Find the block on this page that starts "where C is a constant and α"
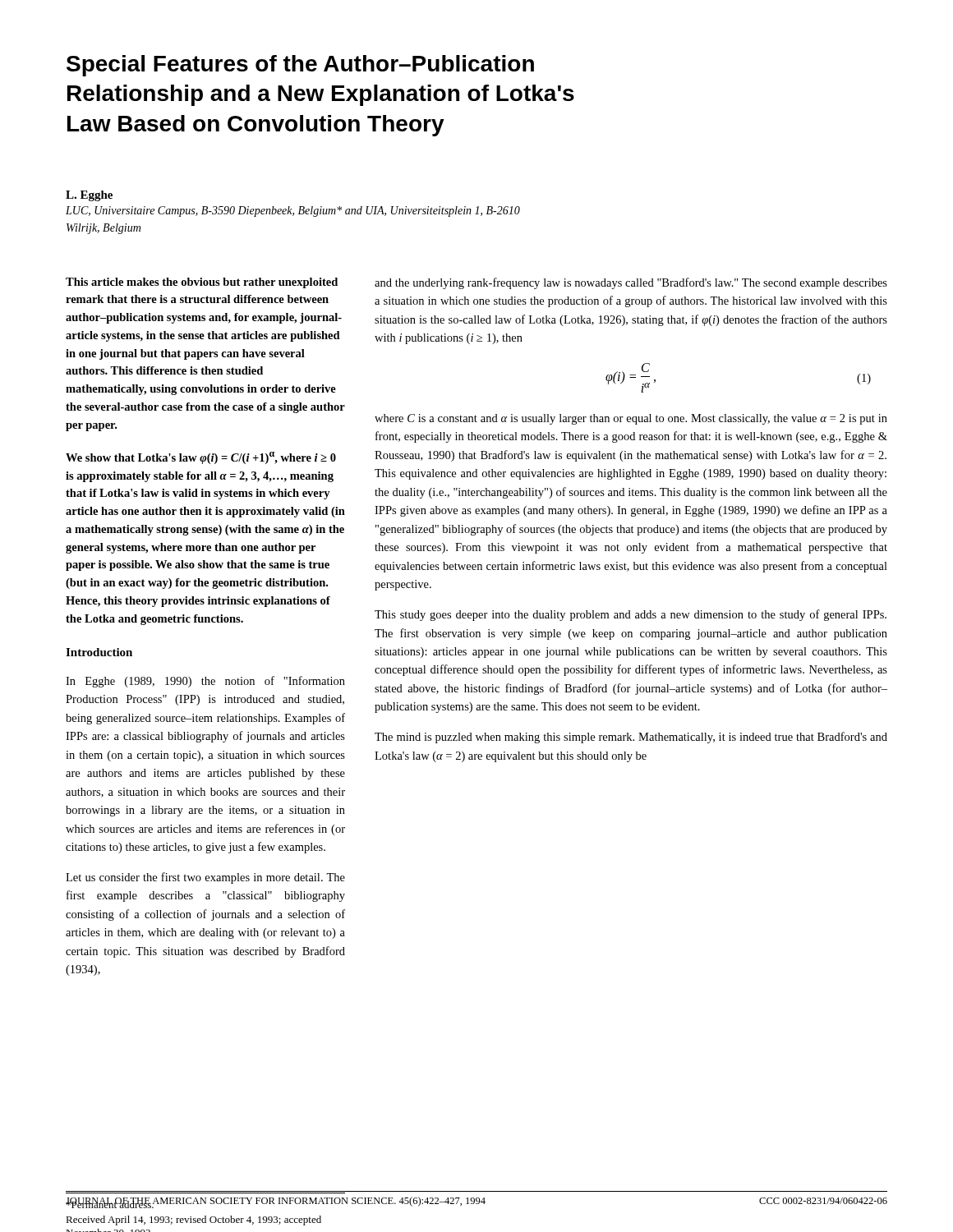The width and height of the screenshot is (953, 1232). pos(631,419)
